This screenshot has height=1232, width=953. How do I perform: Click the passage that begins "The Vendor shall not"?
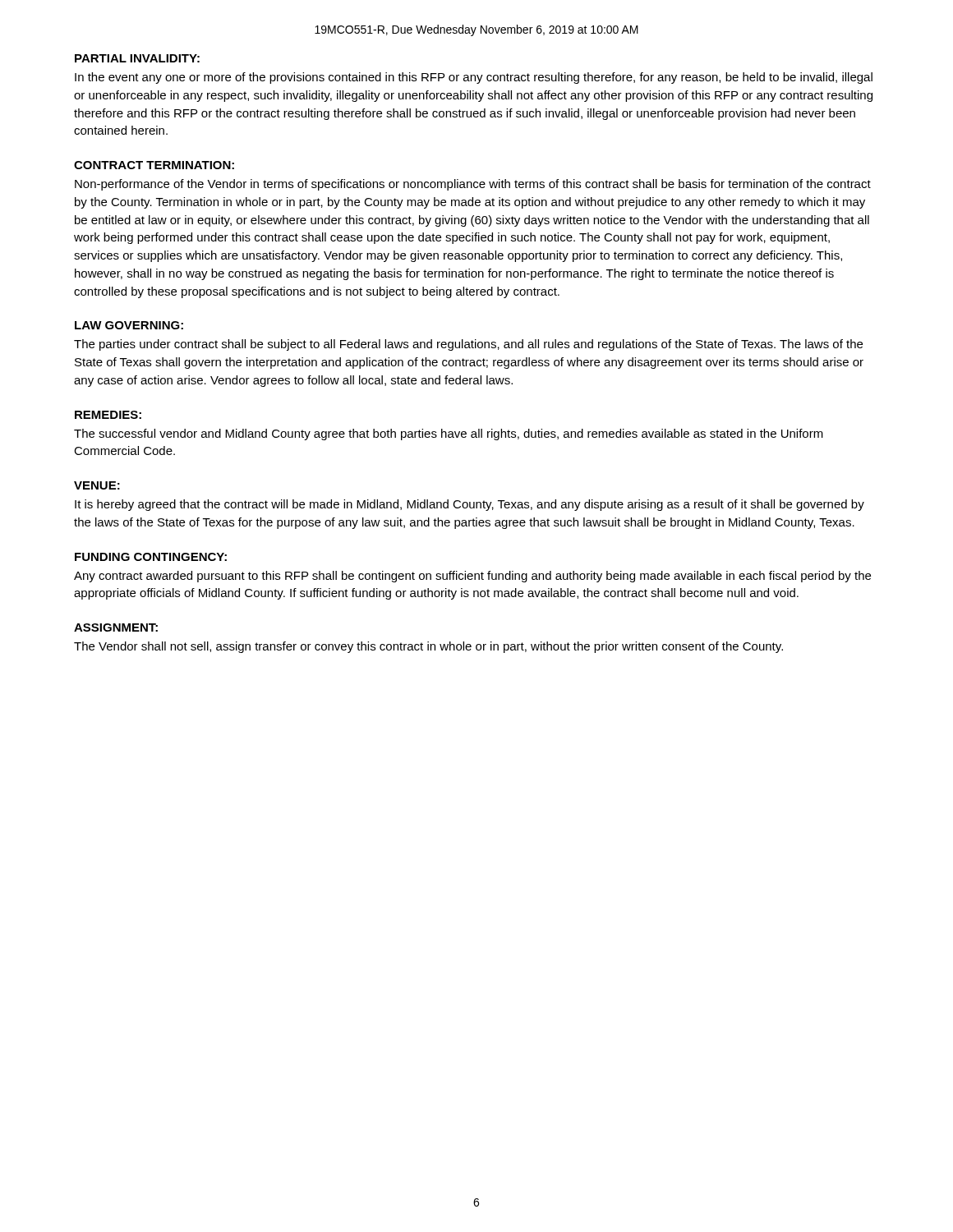pyautogui.click(x=429, y=646)
